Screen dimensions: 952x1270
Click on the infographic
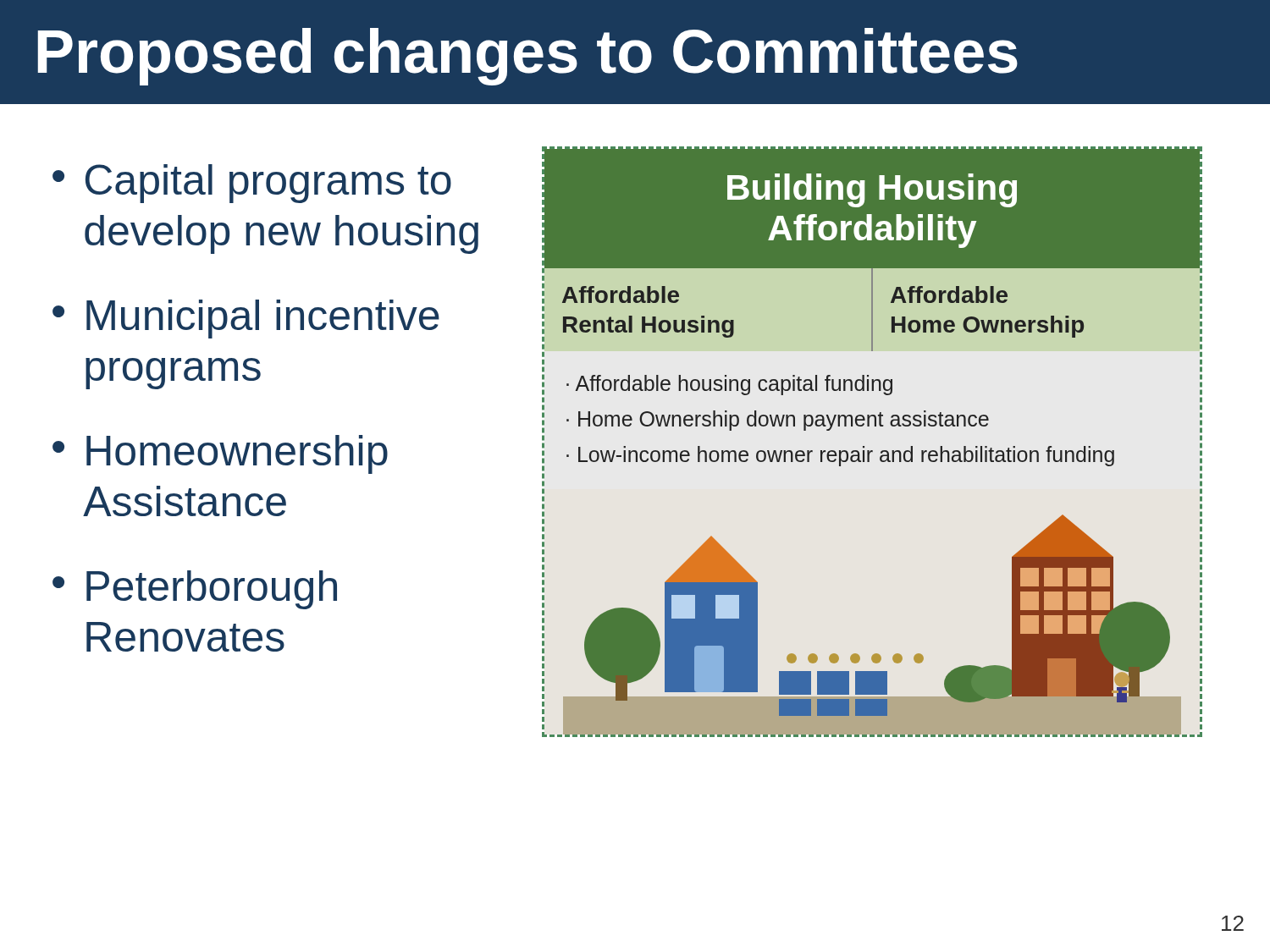point(872,442)
